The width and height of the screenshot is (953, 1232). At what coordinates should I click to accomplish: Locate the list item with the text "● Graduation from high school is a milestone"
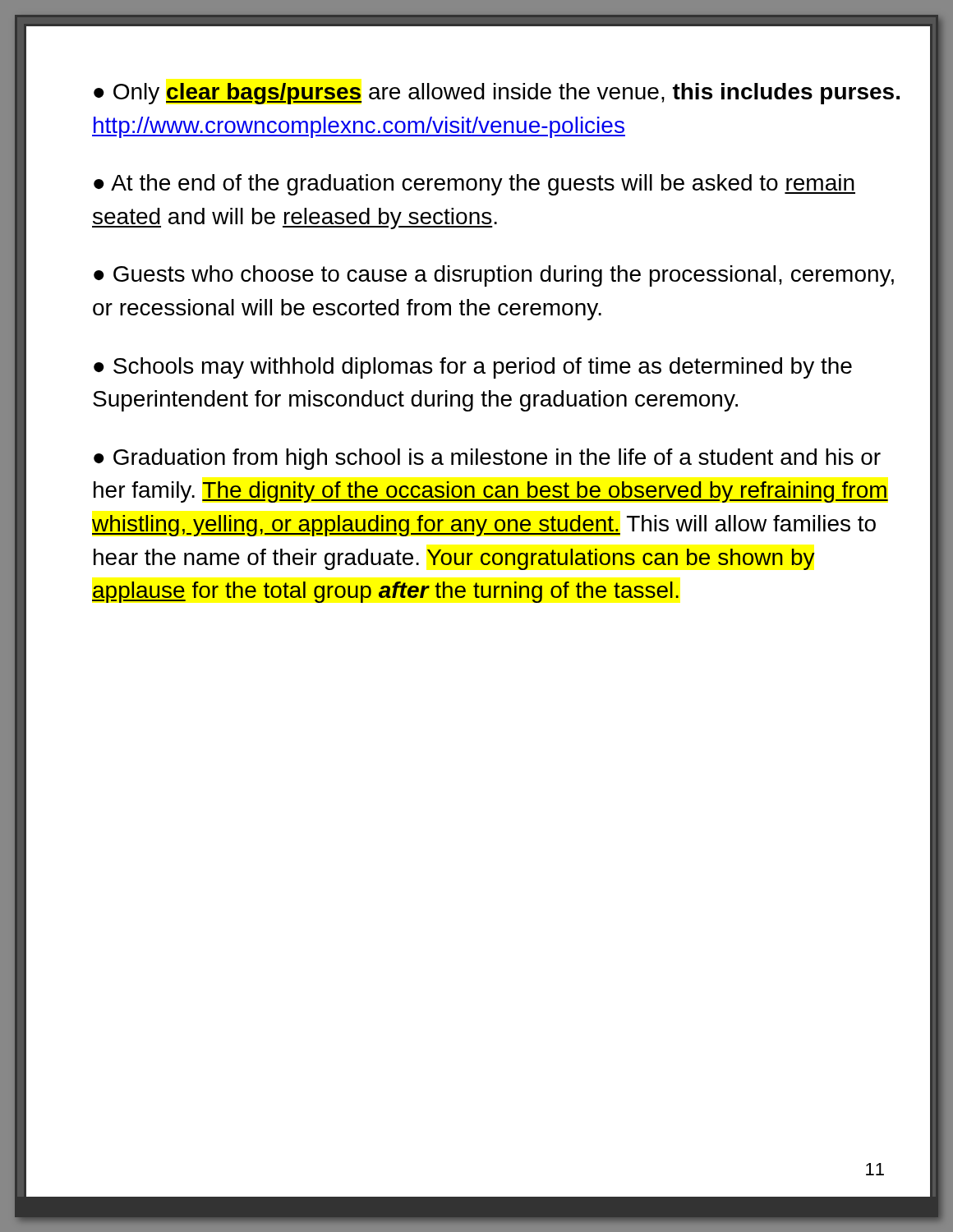[x=490, y=524]
